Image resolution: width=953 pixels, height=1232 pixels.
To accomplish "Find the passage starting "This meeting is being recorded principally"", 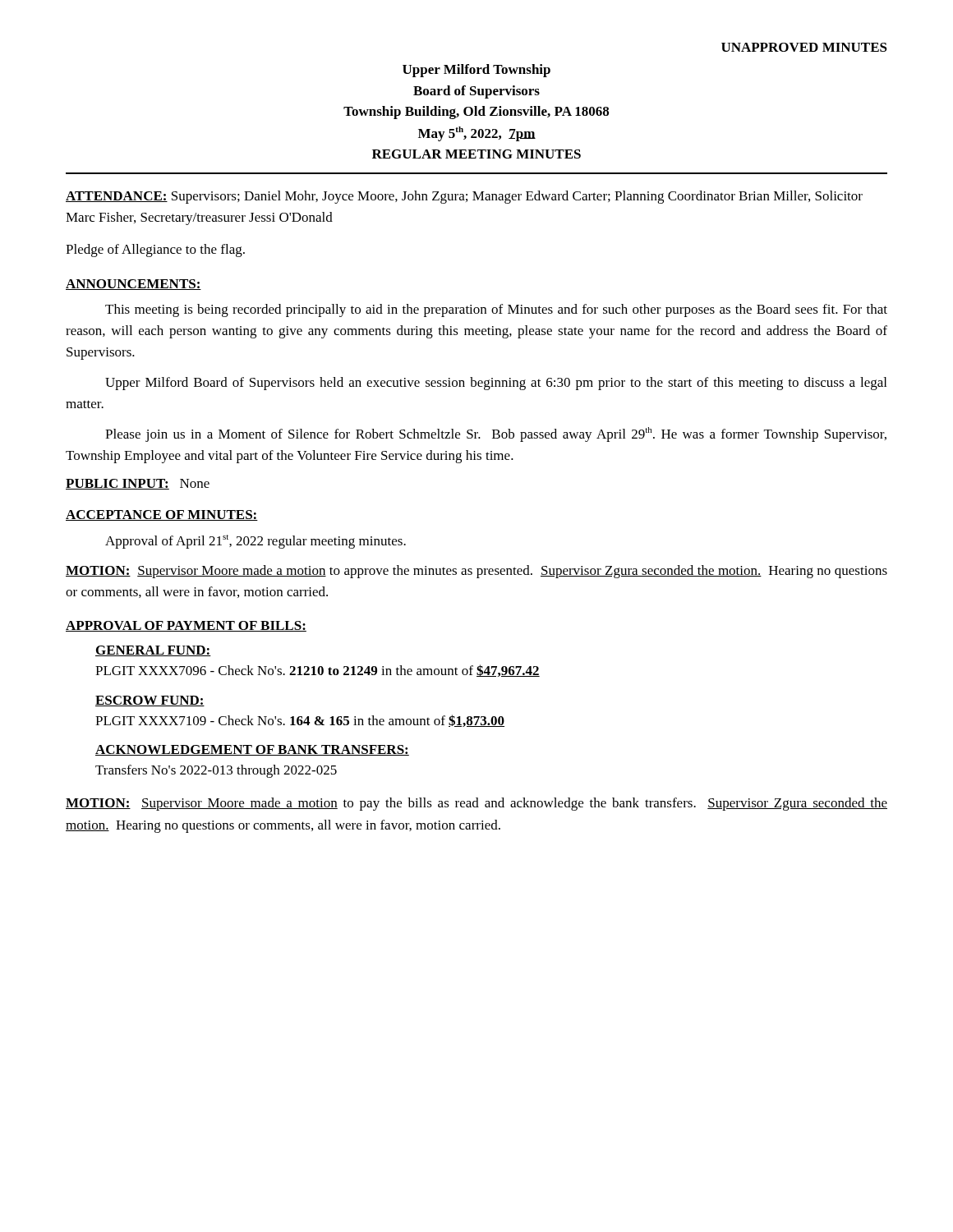I will click(x=476, y=330).
